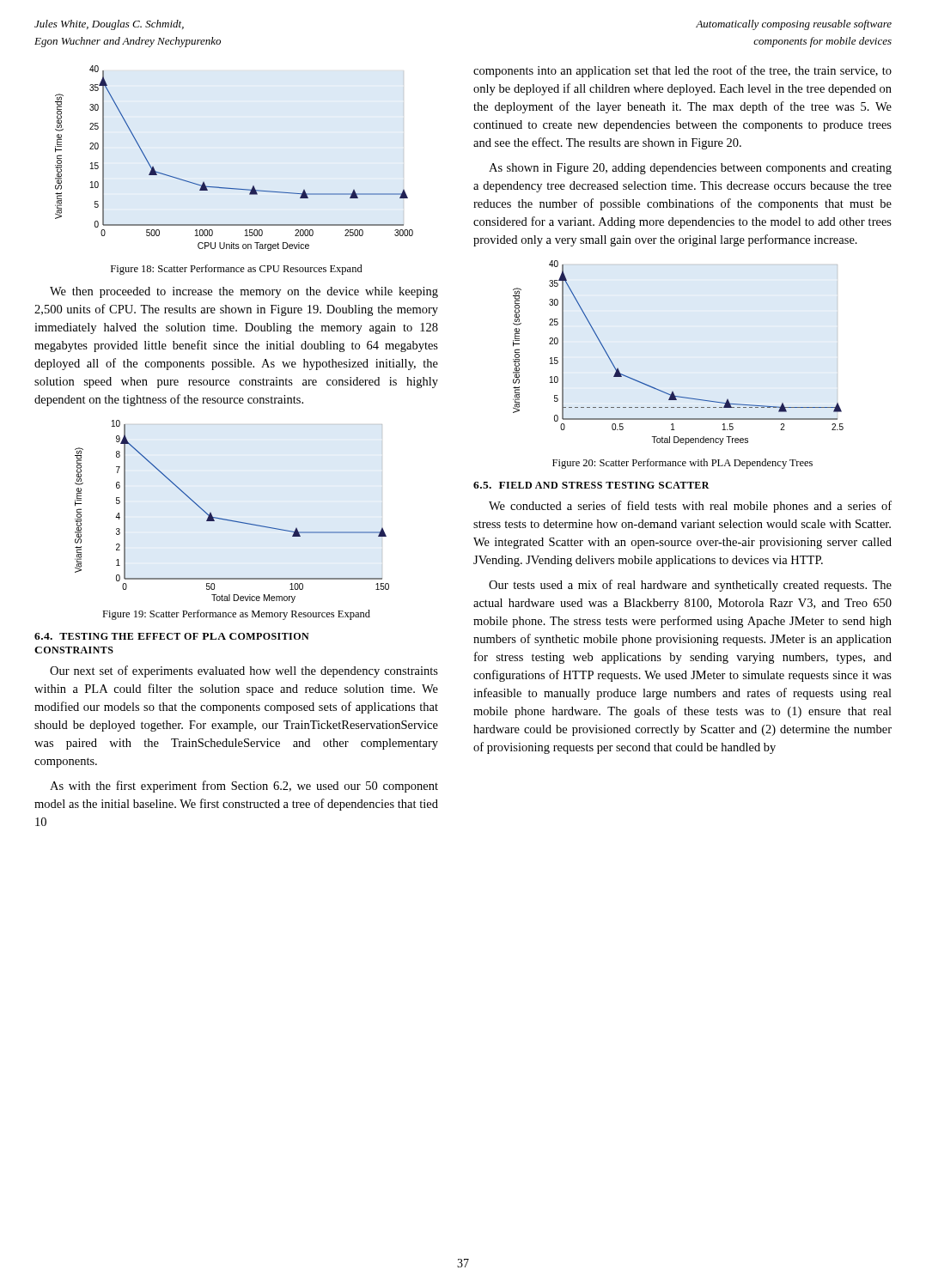Locate the caption with the text "Figure 18: Scatter Performance as CPU Resources Expand"
The image size is (926, 1288).
[x=236, y=269]
